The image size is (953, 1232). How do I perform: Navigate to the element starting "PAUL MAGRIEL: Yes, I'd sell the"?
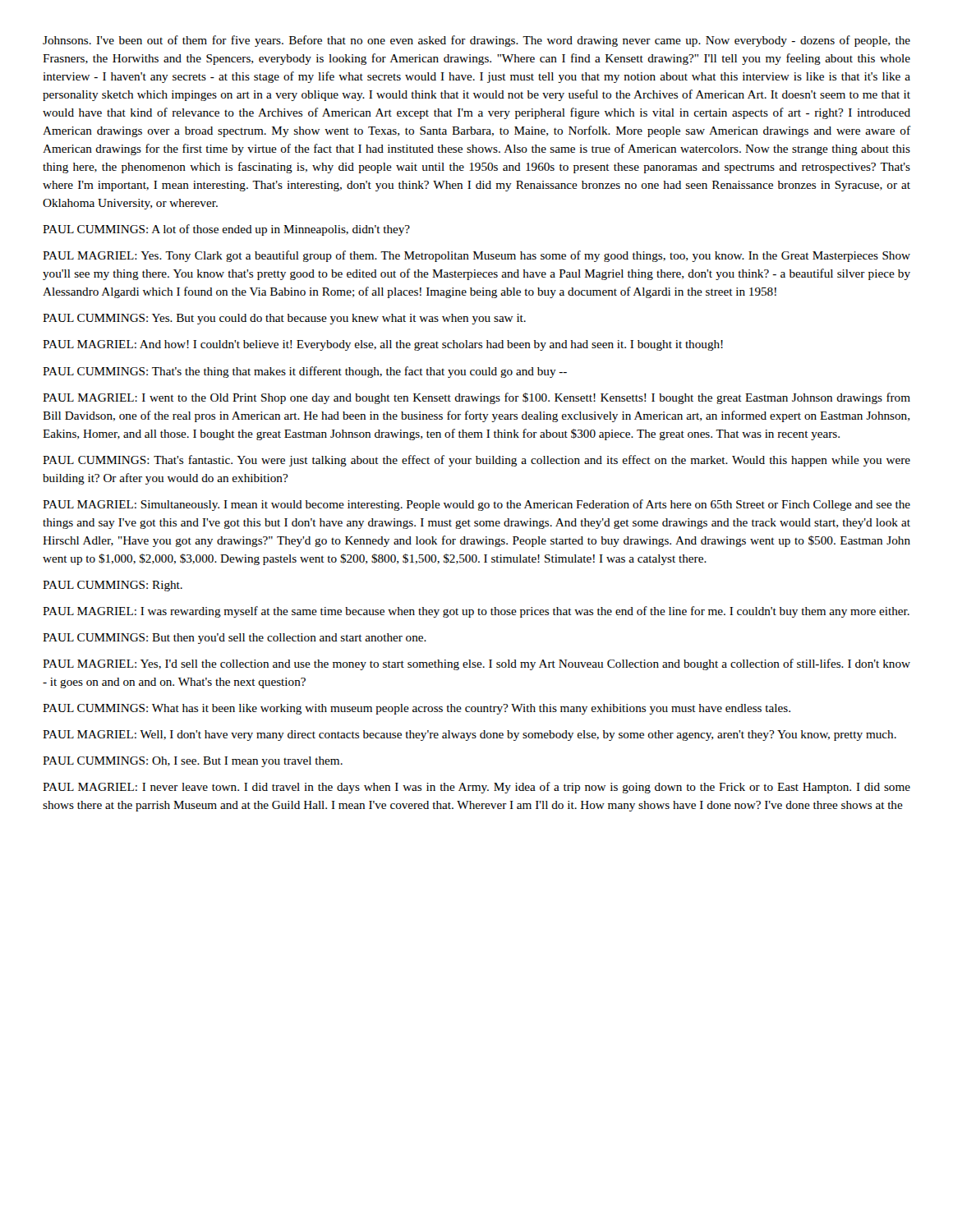pyautogui.click(x=476, y=673)
